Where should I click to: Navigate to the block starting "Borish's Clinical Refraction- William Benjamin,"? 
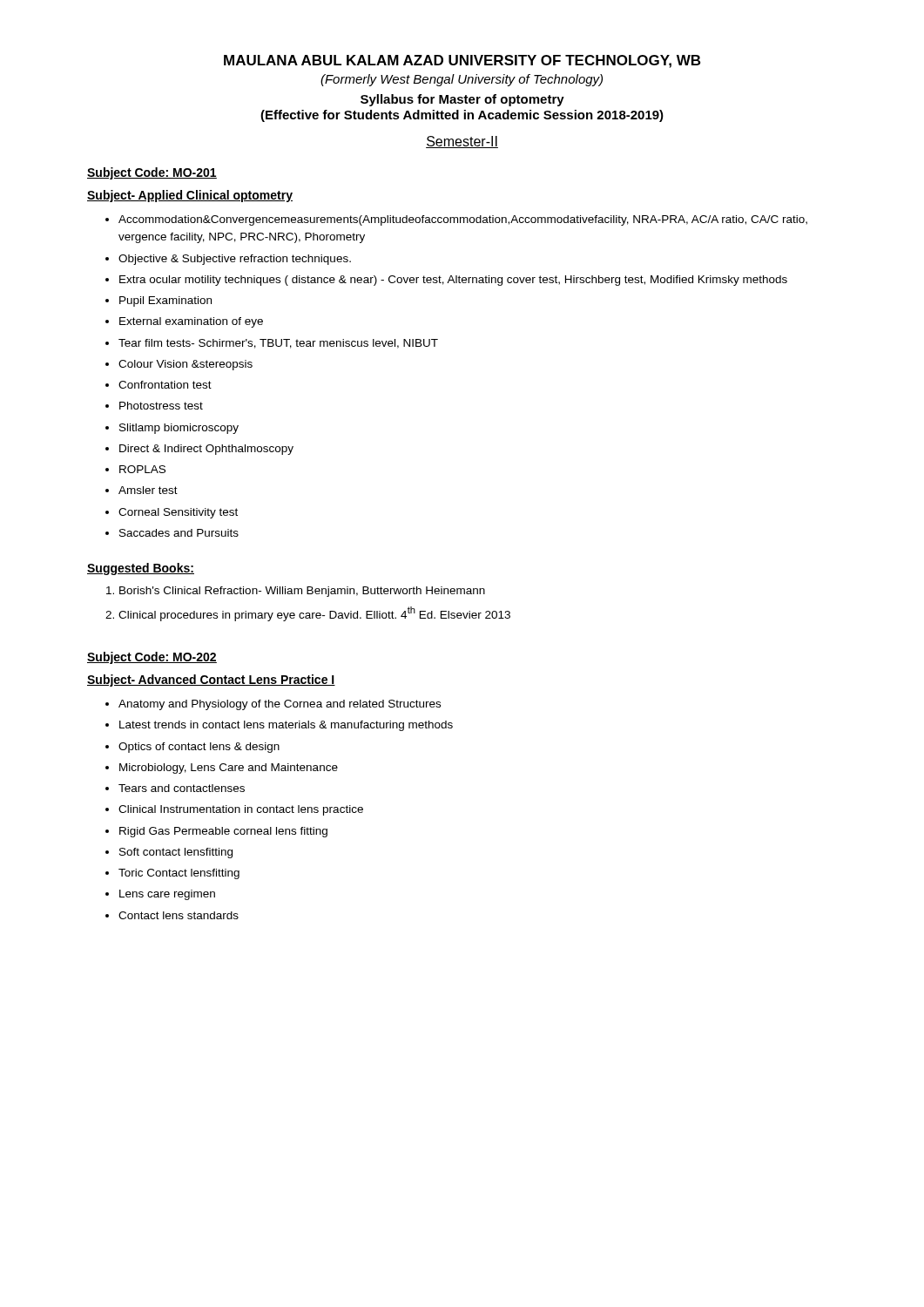[302, 590]
